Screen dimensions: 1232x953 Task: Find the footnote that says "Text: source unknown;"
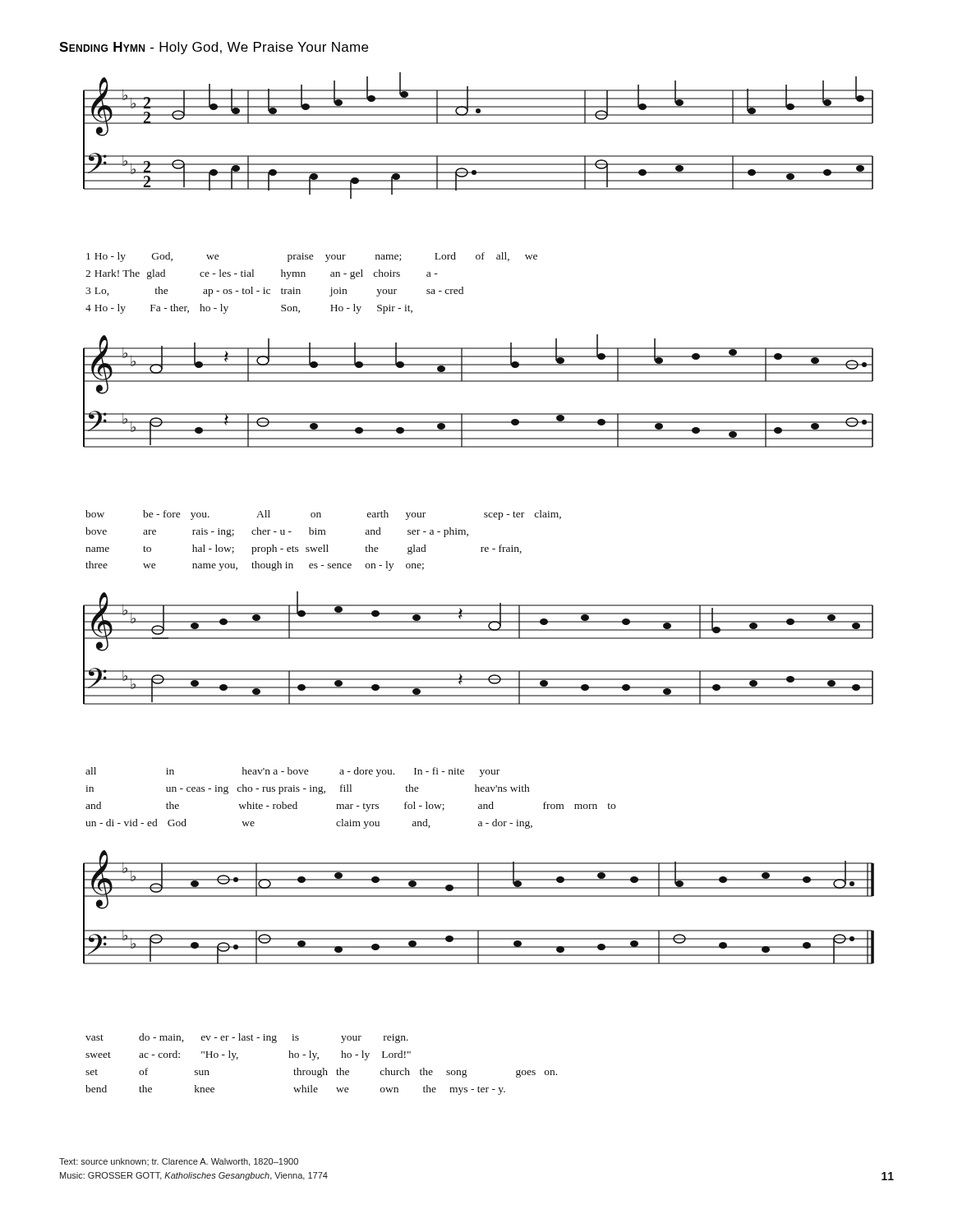[x=193, y=1168]
